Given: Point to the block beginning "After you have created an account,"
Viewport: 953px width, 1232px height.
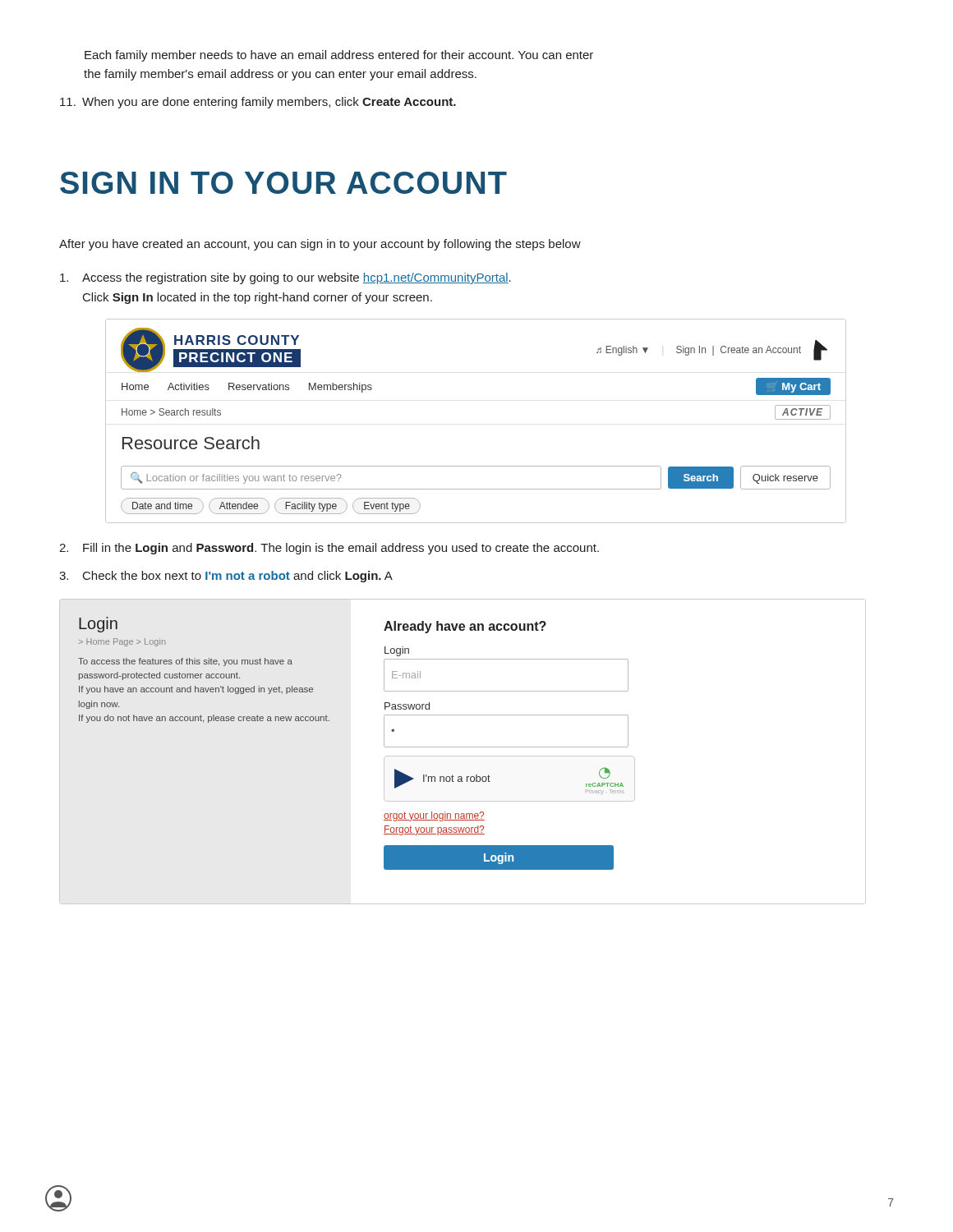Looking at the screenshot, I should click(x=476, y=243).
